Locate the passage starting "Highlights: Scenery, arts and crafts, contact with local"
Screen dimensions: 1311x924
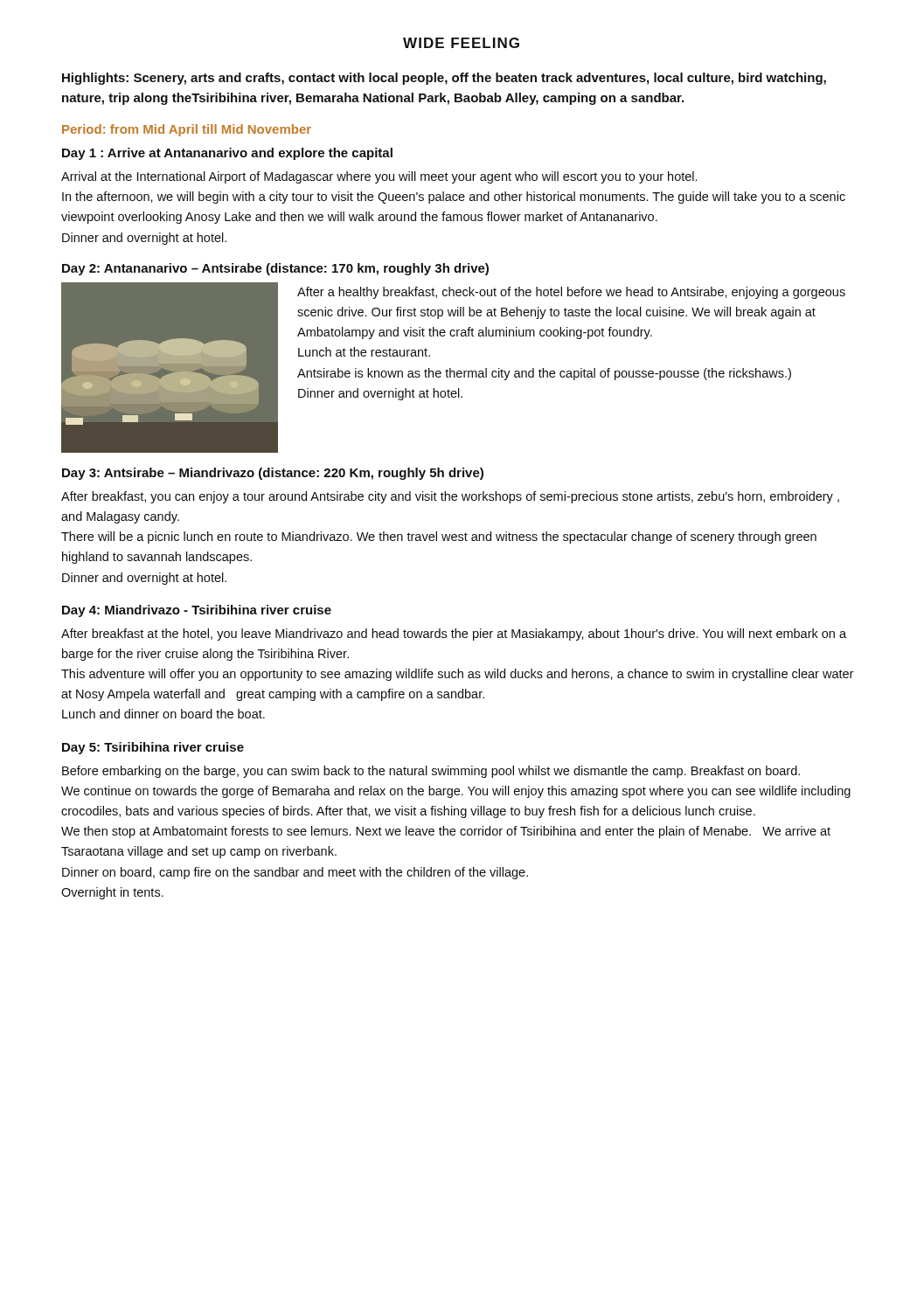click(x=444, y=87)
